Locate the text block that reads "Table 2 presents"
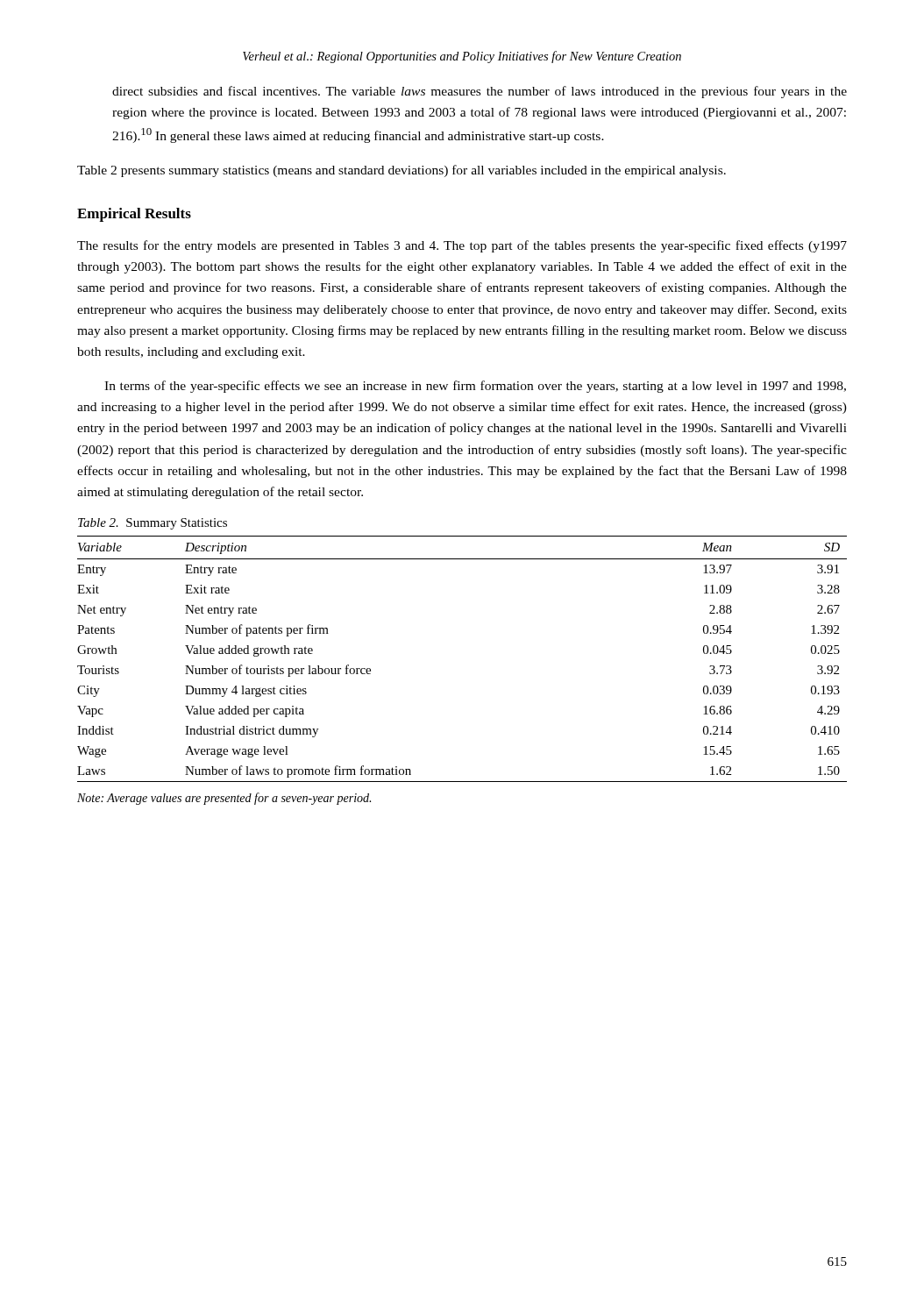Viewport: 924px width, 1315px height. coord(462,170)
